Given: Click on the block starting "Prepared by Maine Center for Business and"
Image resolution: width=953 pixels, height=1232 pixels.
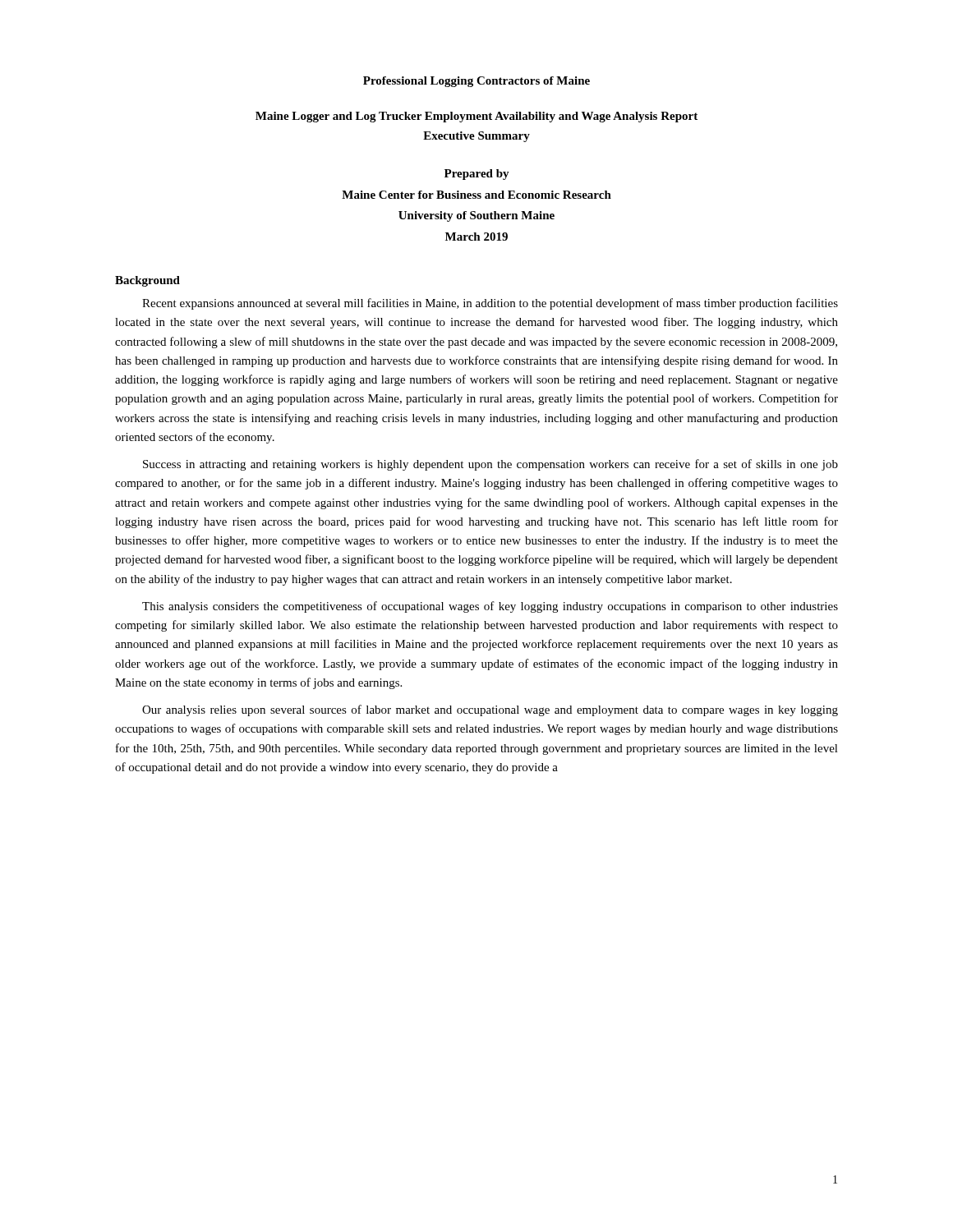Looking at the screenshot, I should 476,205.
